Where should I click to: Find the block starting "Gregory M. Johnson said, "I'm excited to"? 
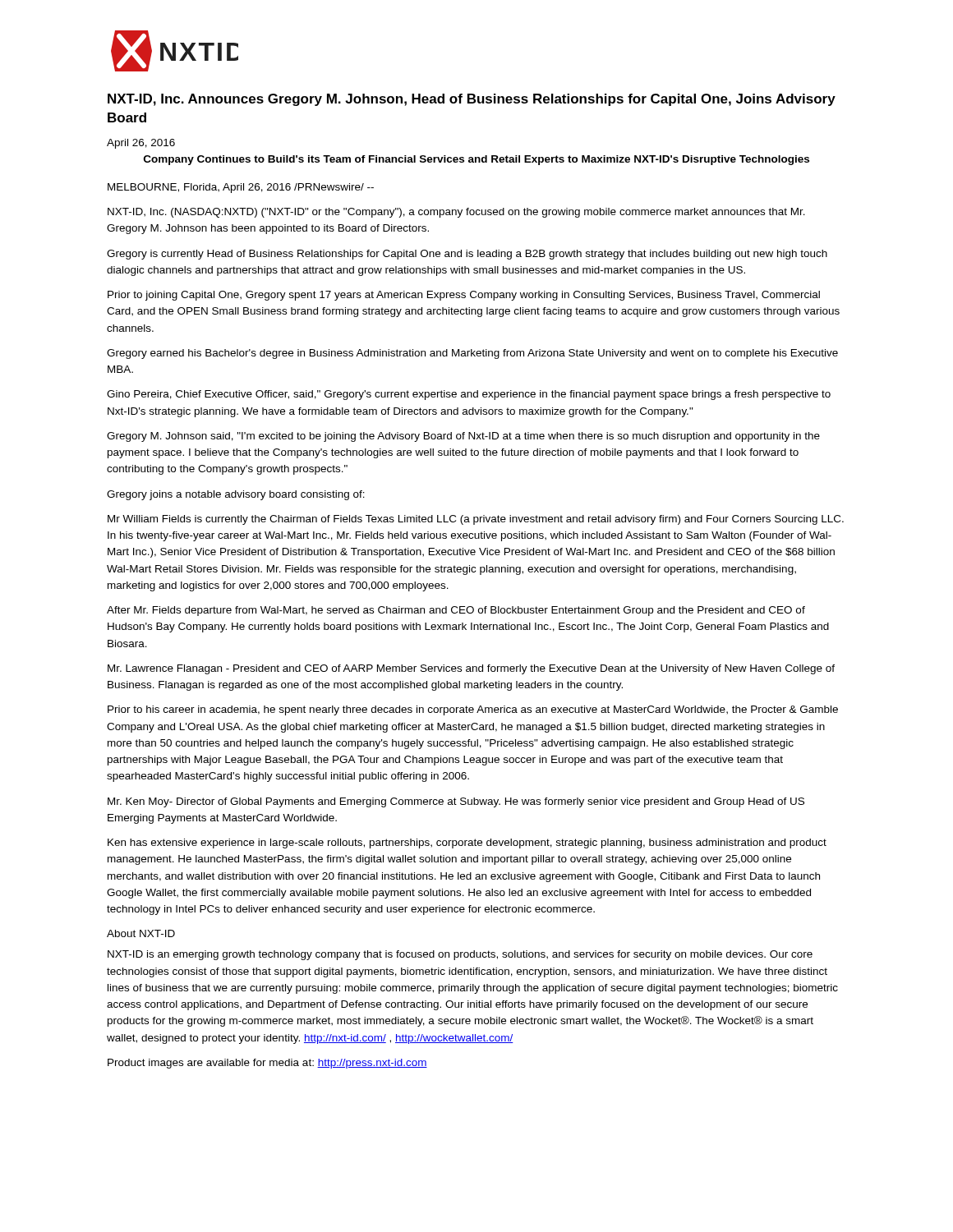[x=463, y=452]
